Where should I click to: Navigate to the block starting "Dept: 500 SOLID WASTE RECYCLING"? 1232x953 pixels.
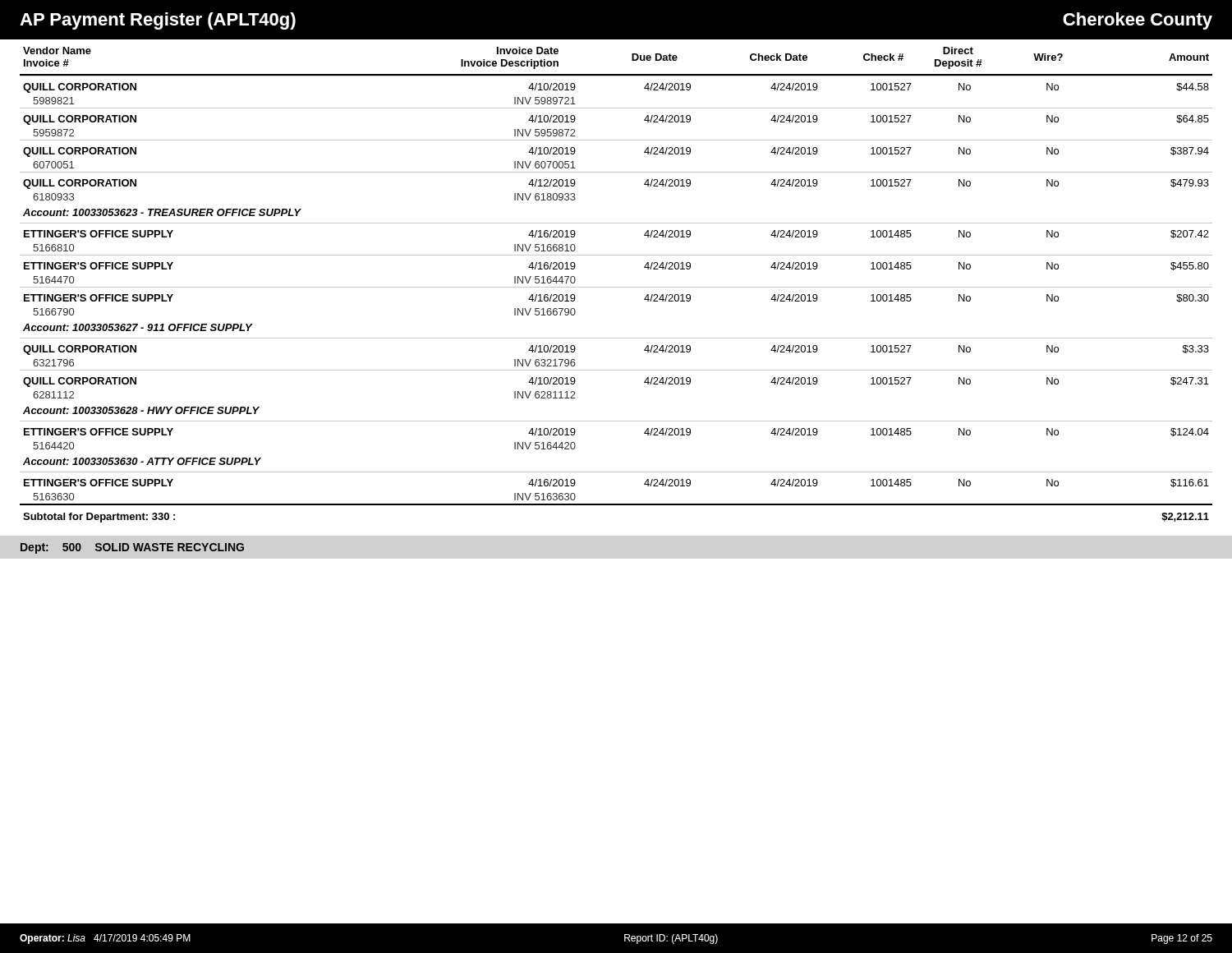coord(132,547)
